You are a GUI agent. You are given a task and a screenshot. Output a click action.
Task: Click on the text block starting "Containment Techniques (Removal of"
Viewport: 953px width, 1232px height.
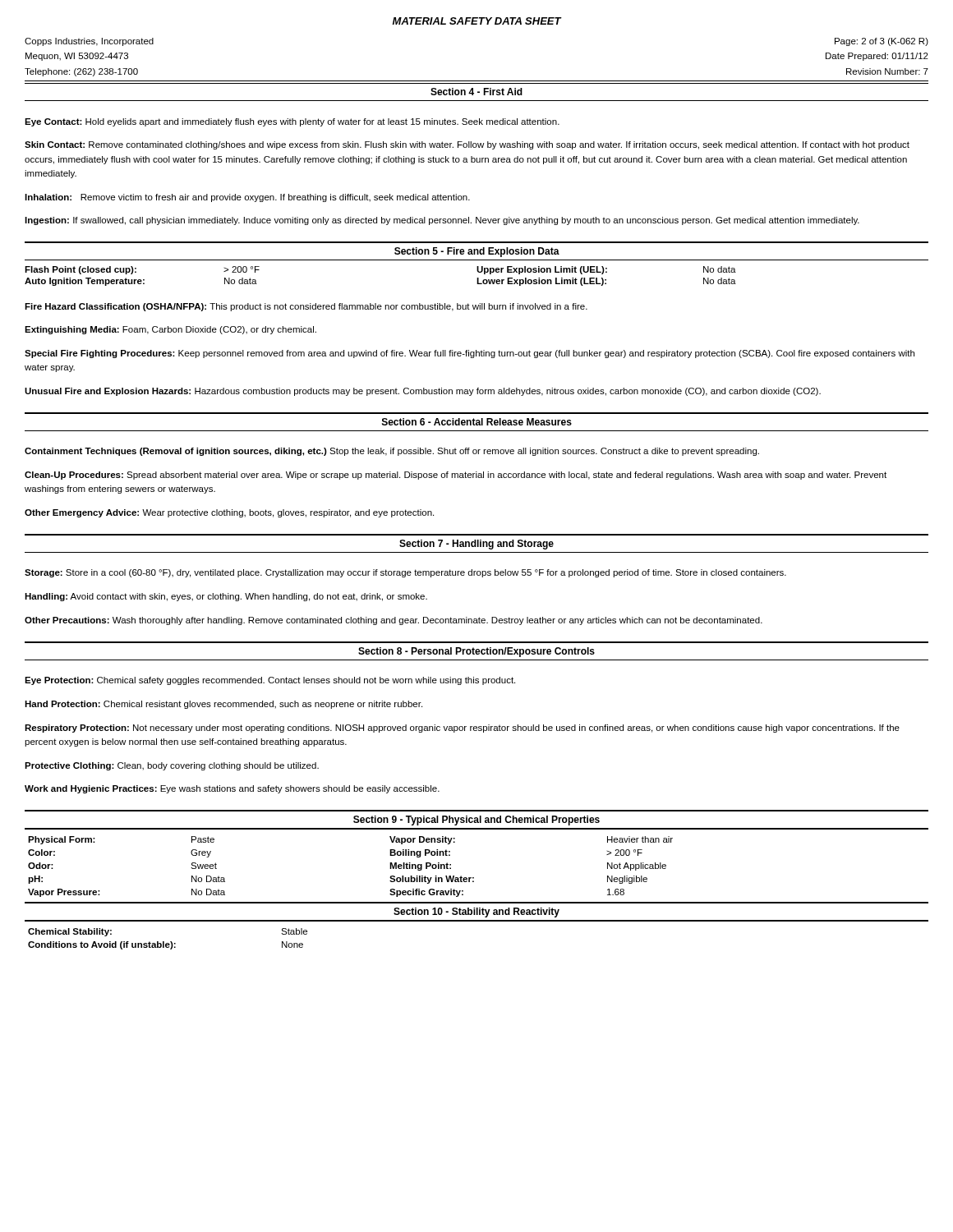[476, 482]
